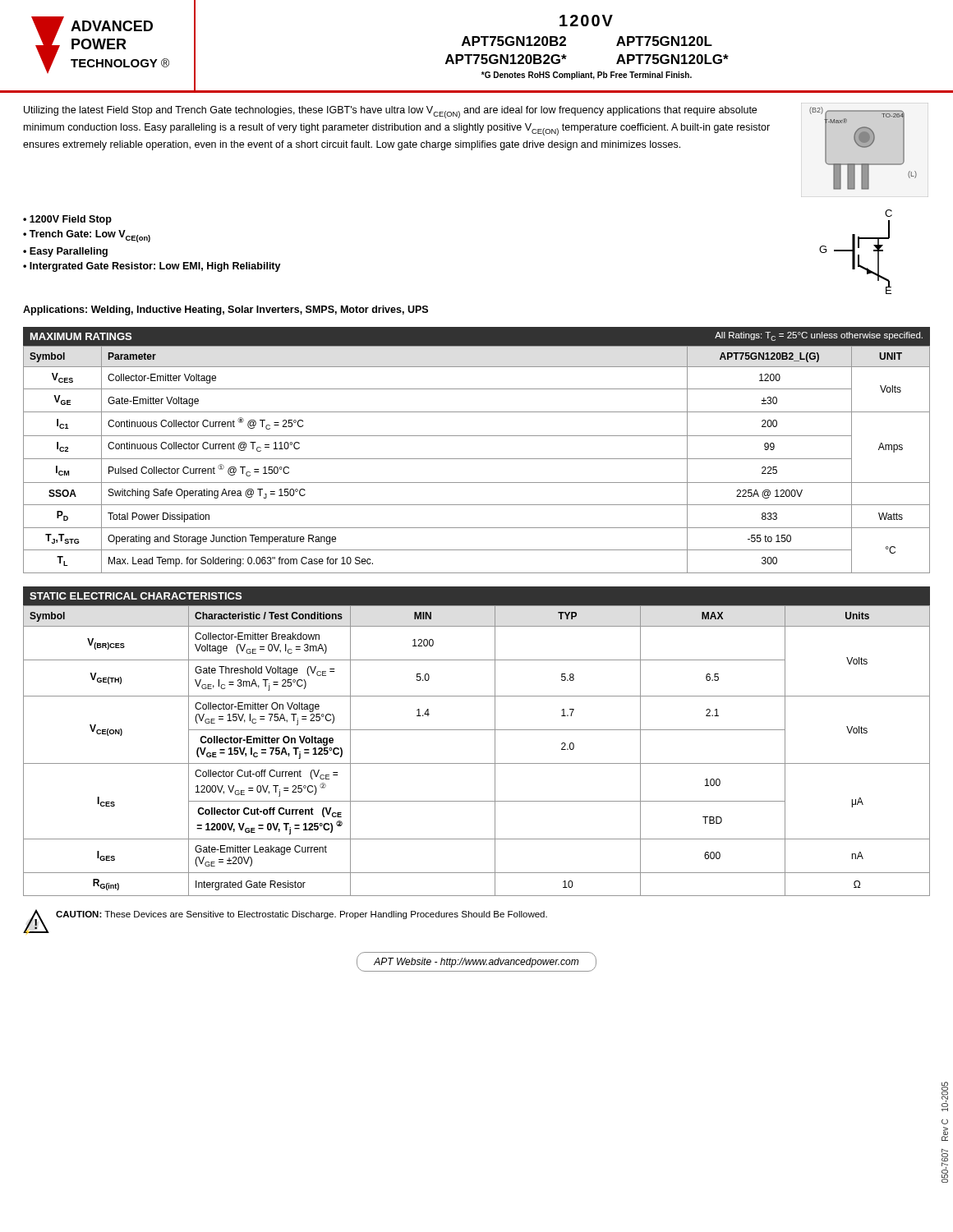Find the block starting "Trench Gate: Low VCE(on)"
The height and width of the screenshot is (1232, 953).
click(90, 235)
